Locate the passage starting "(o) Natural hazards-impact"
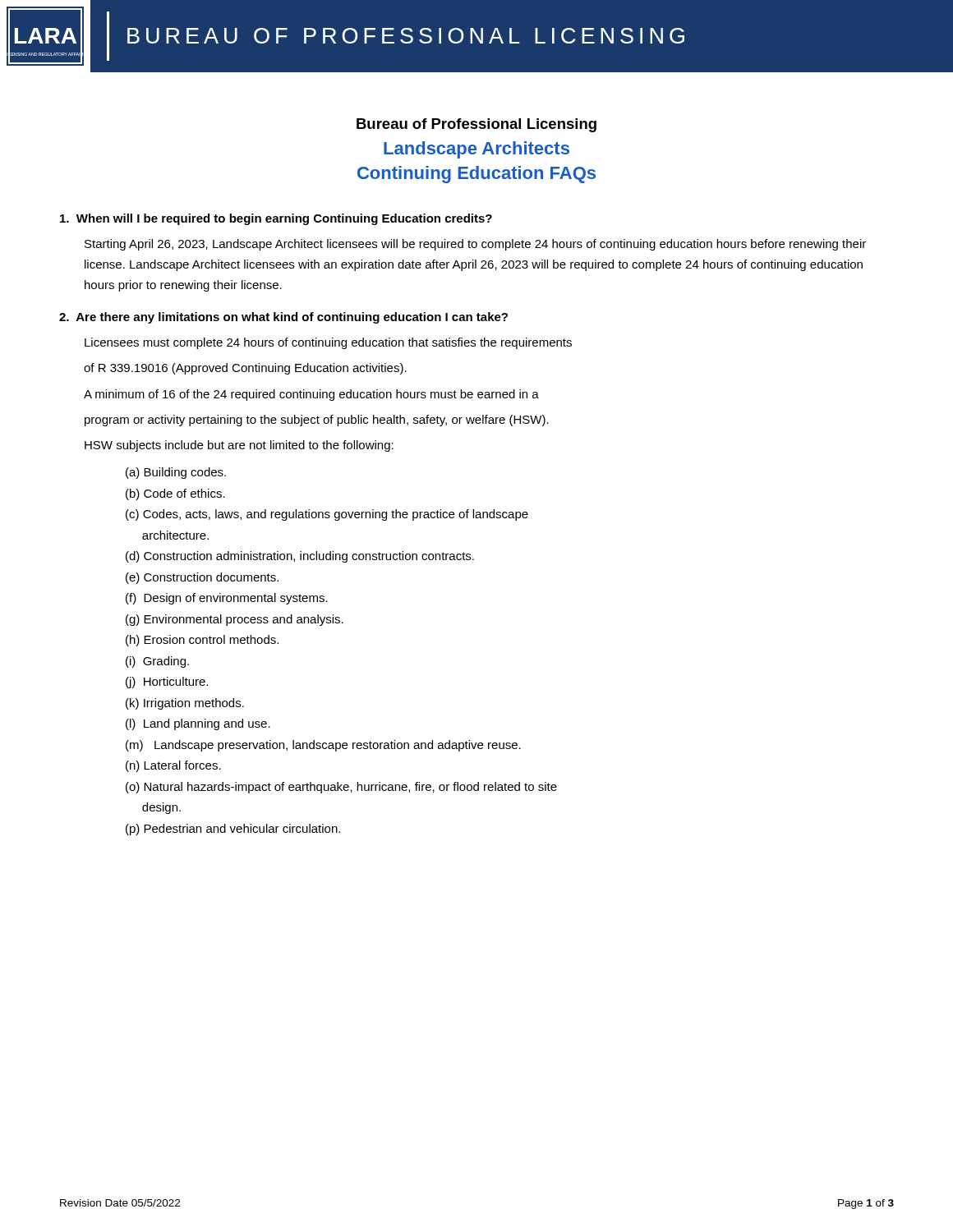The width and height of the screenshot is (953, 1232). 341,797
